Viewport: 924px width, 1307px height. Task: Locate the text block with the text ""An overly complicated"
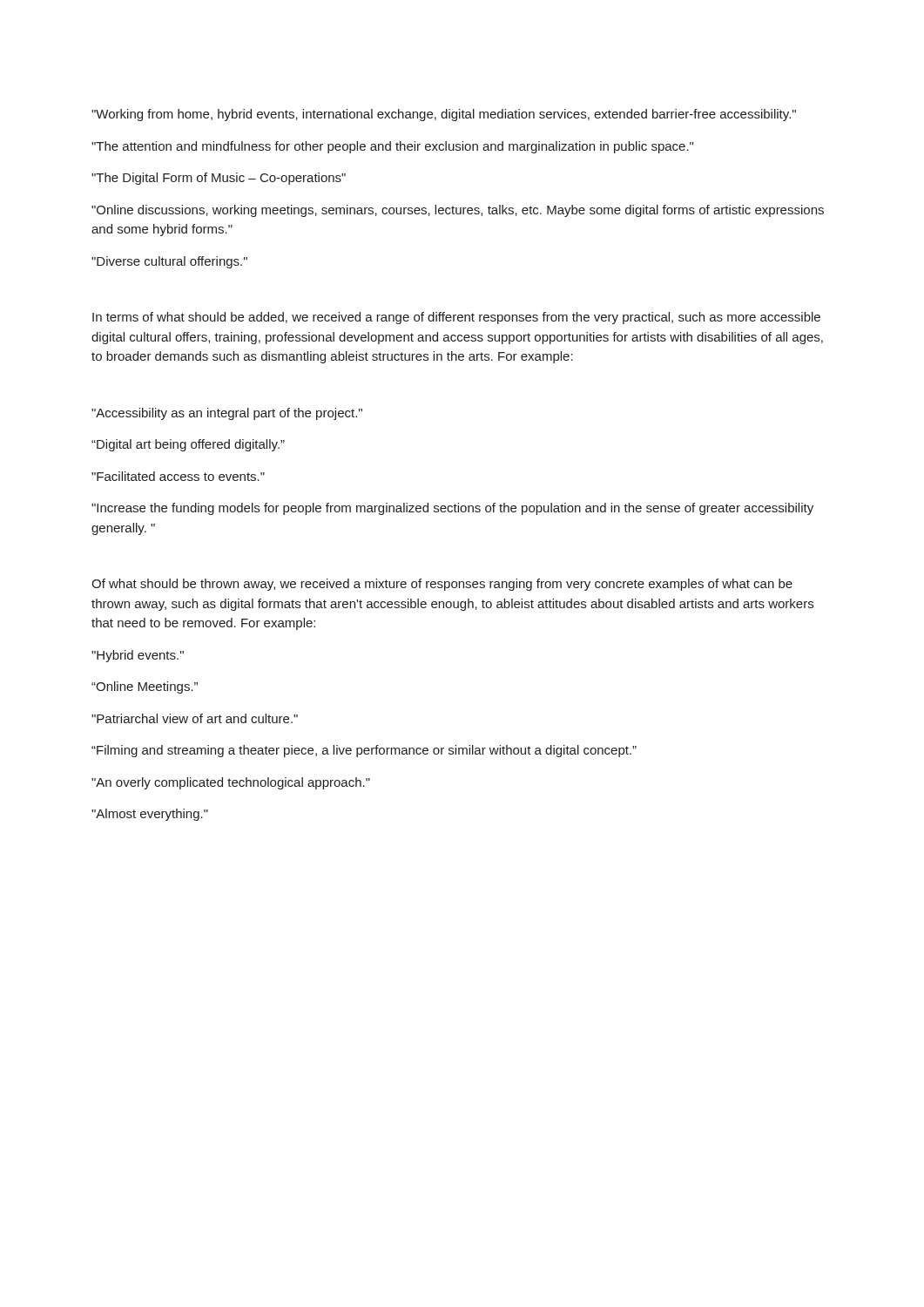(x=231, y=782)
